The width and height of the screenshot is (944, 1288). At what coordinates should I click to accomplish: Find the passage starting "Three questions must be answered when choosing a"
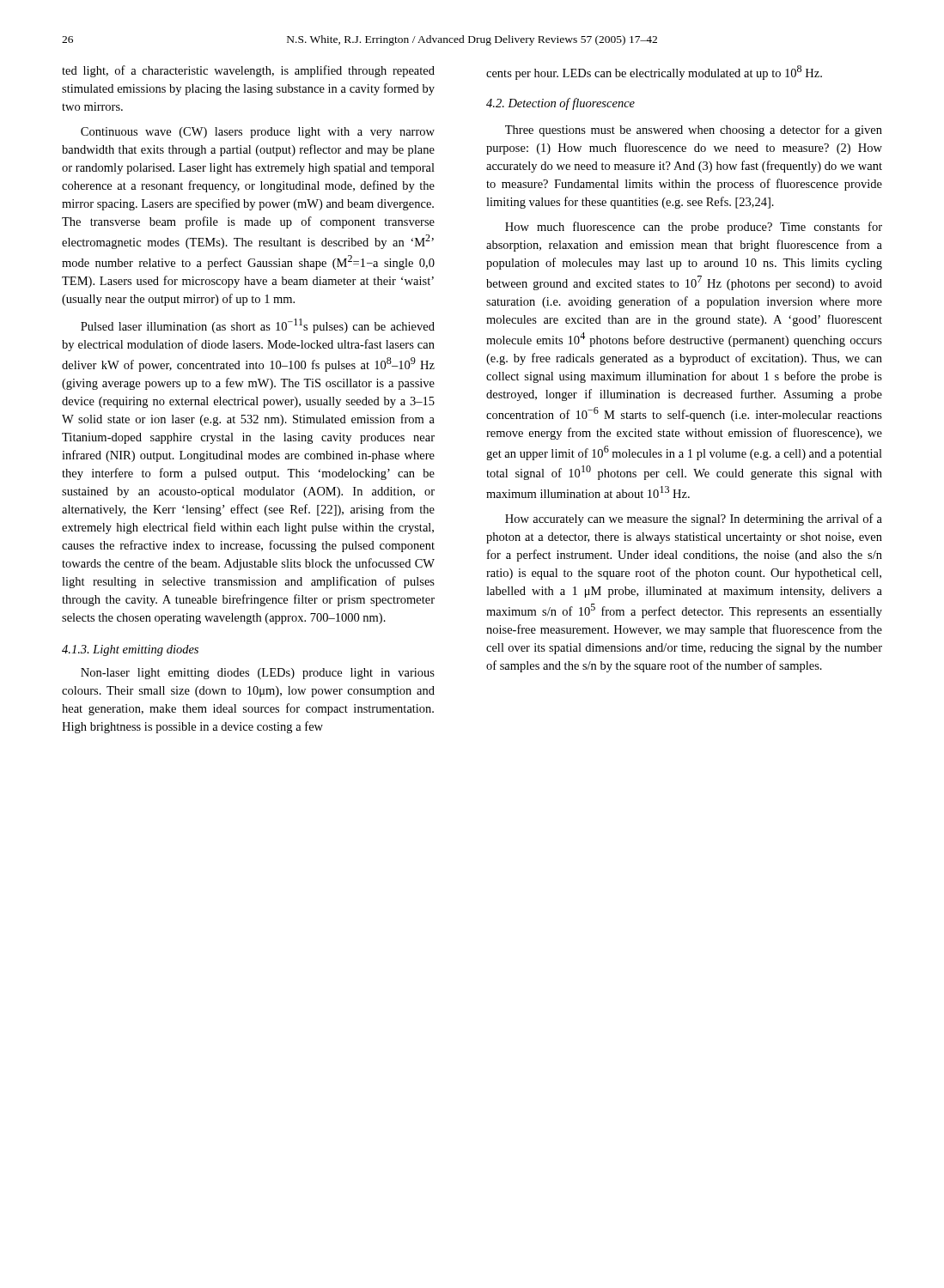click(684, 166)
